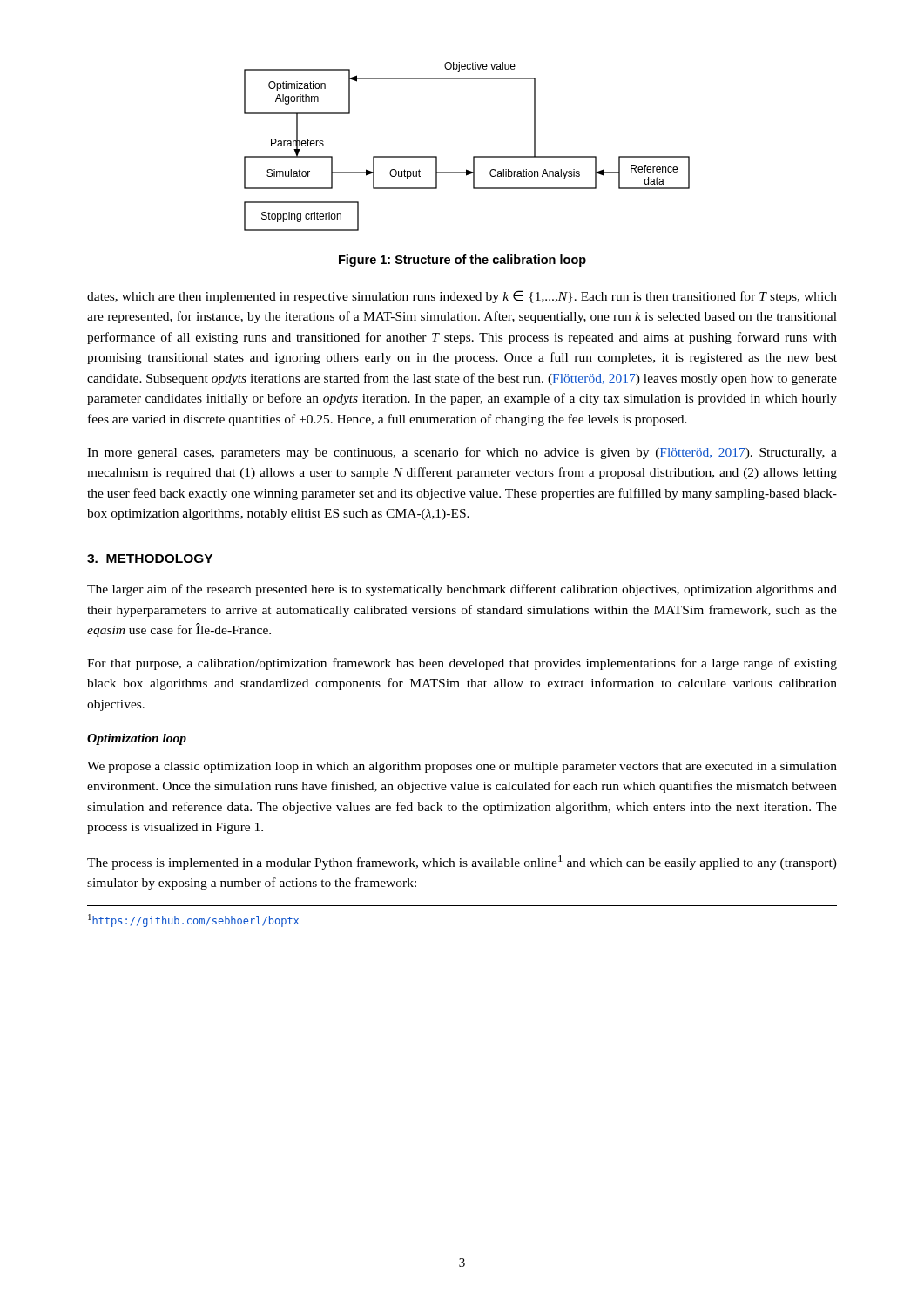
Task: Select the element starting "The larger aim of the"
Action: tap(462, 609)
